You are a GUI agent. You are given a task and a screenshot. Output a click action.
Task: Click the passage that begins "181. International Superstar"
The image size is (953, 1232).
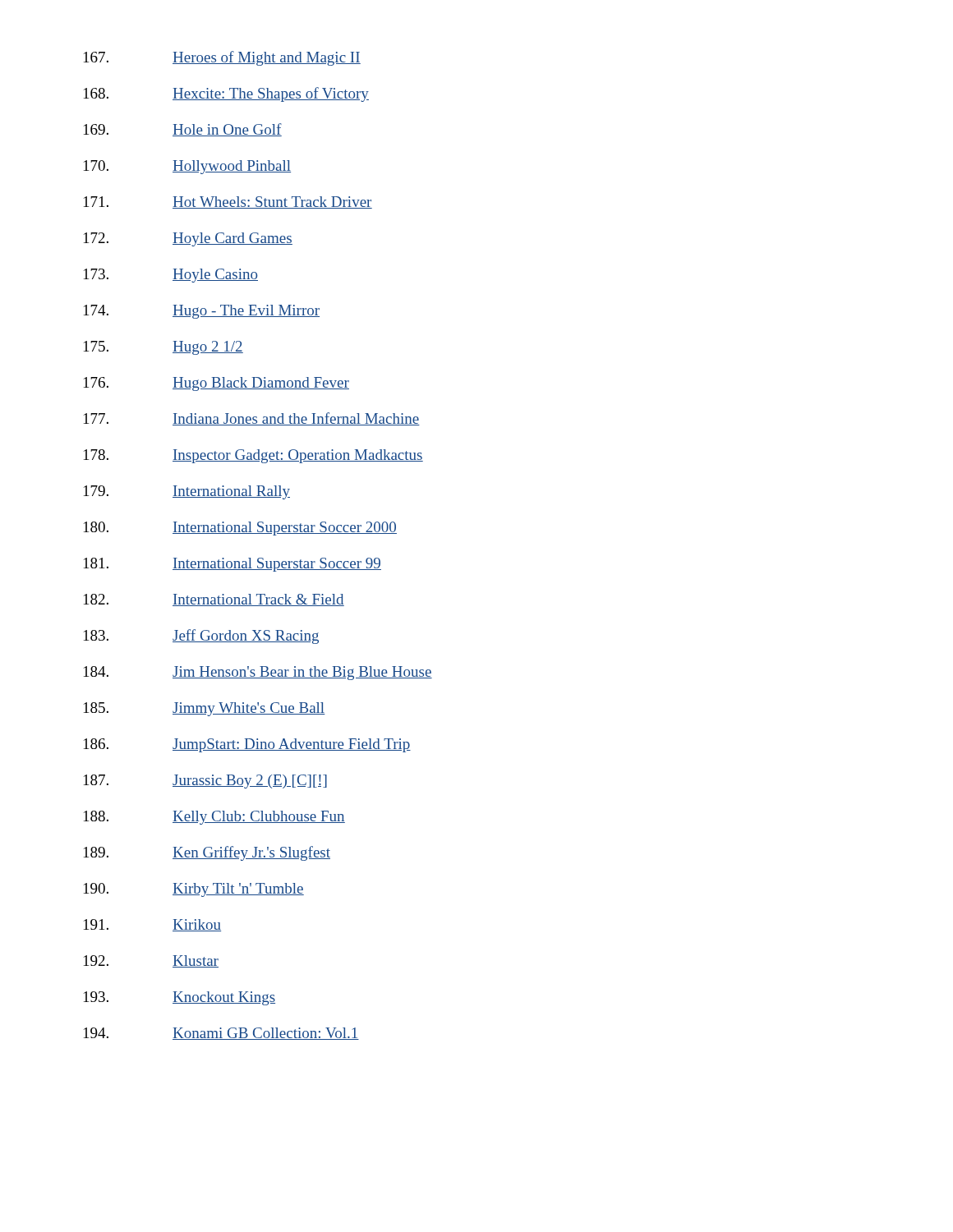[x=232, y=563]
